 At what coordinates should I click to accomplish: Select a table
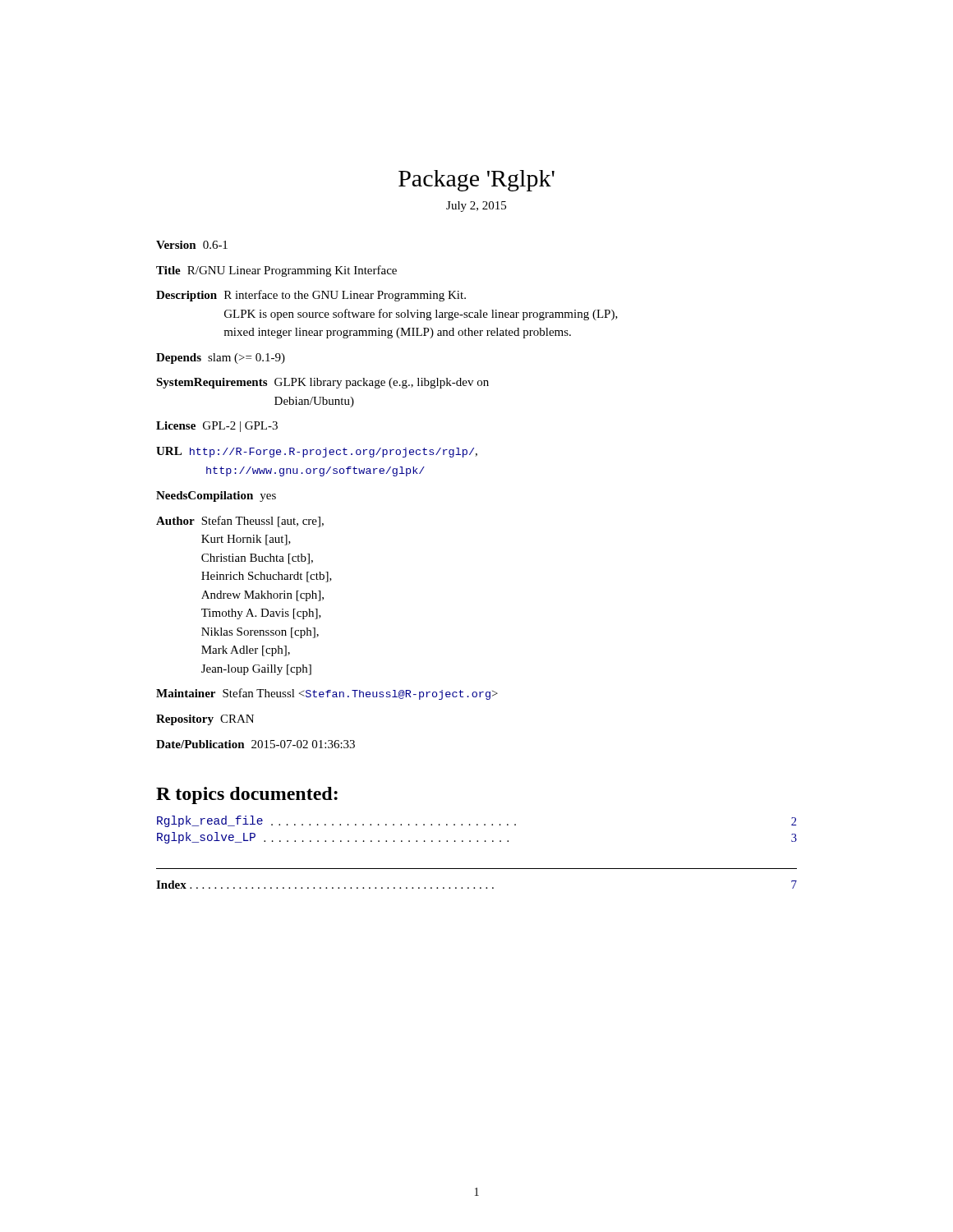(476, 830)
